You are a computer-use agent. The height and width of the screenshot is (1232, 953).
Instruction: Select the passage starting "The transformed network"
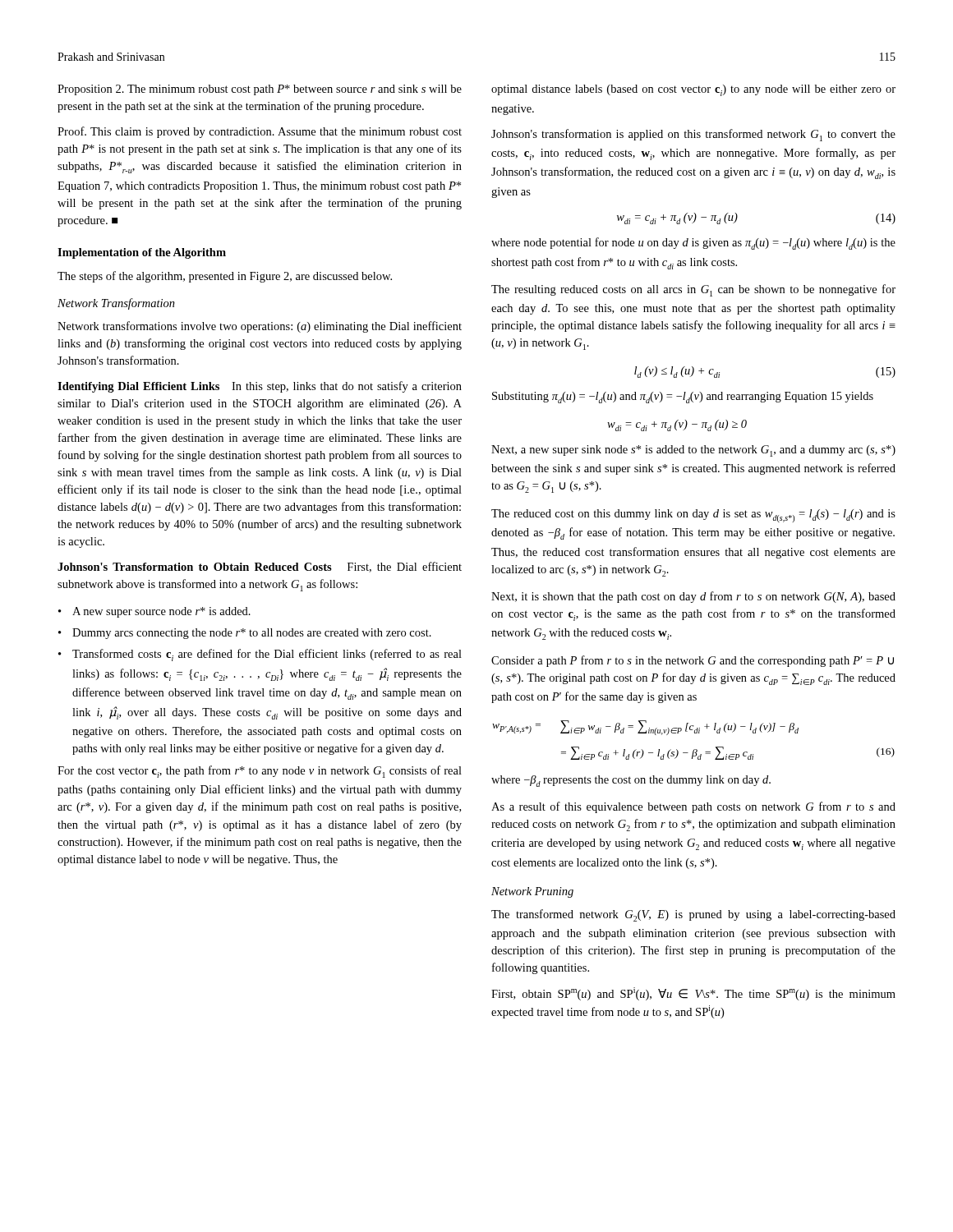693,941
